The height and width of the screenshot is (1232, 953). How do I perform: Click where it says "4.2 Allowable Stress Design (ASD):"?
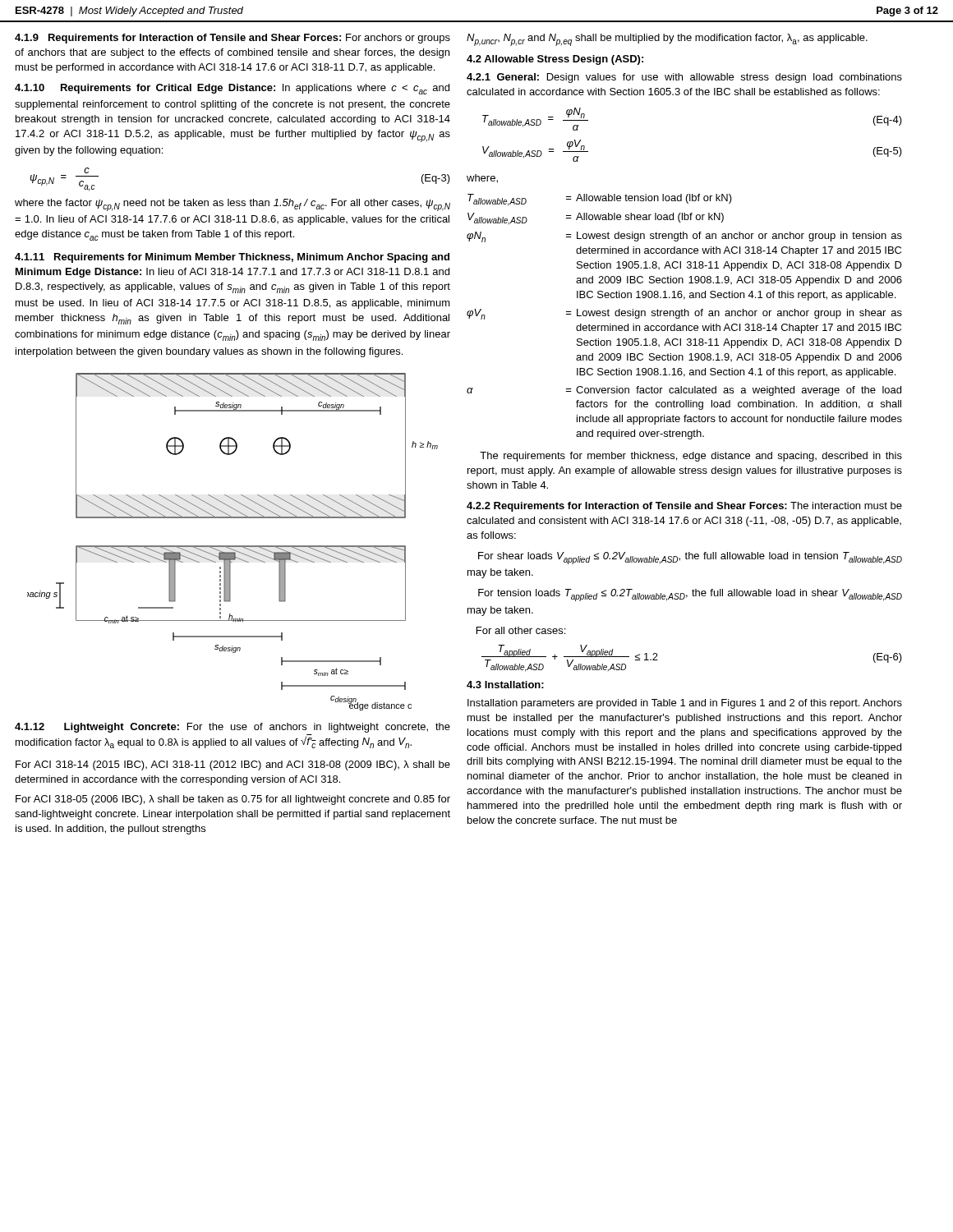(x=556, y=59)
